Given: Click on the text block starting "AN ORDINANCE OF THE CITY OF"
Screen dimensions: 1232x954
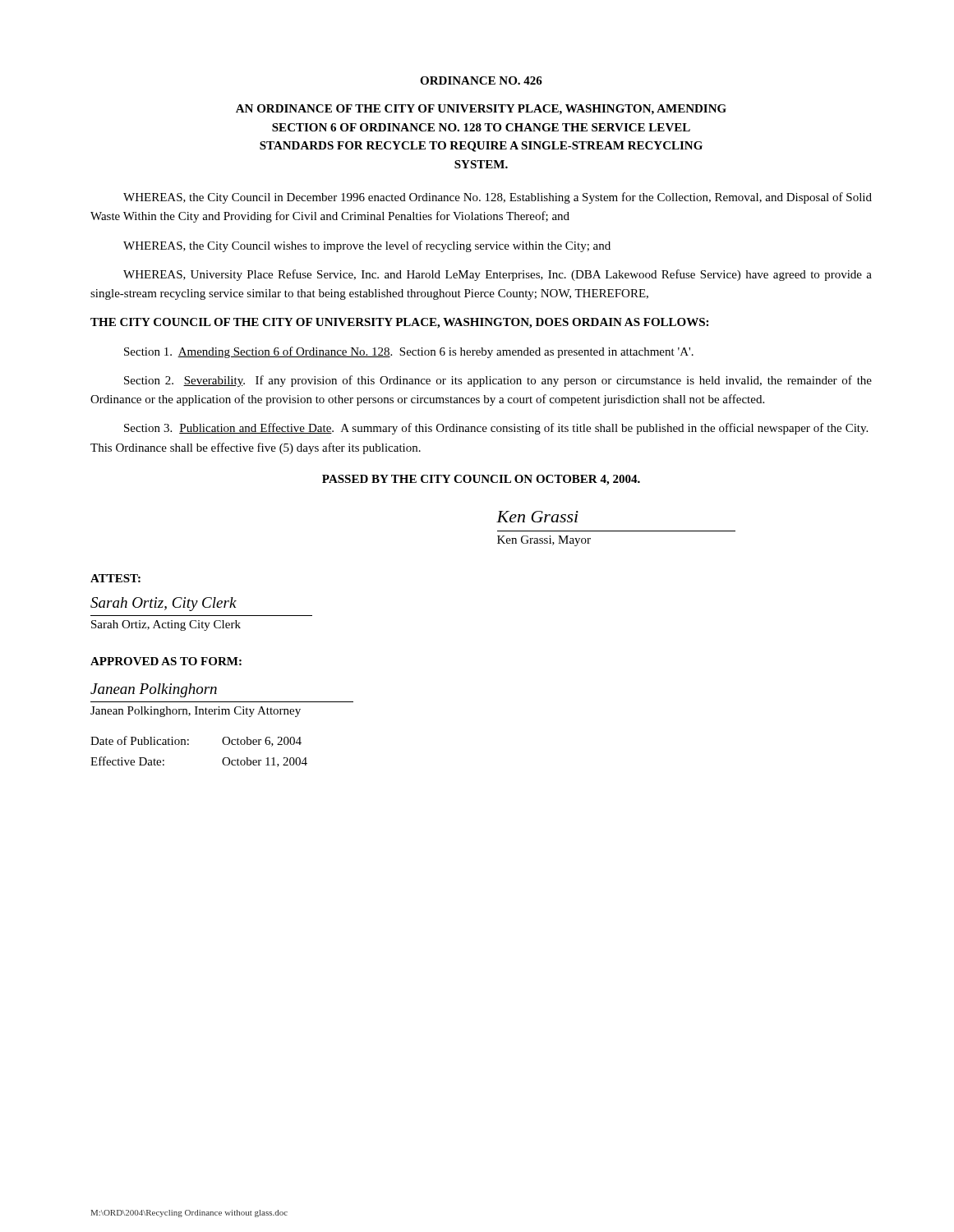Looking at the screenshot, I should click(x=481, y=136).
